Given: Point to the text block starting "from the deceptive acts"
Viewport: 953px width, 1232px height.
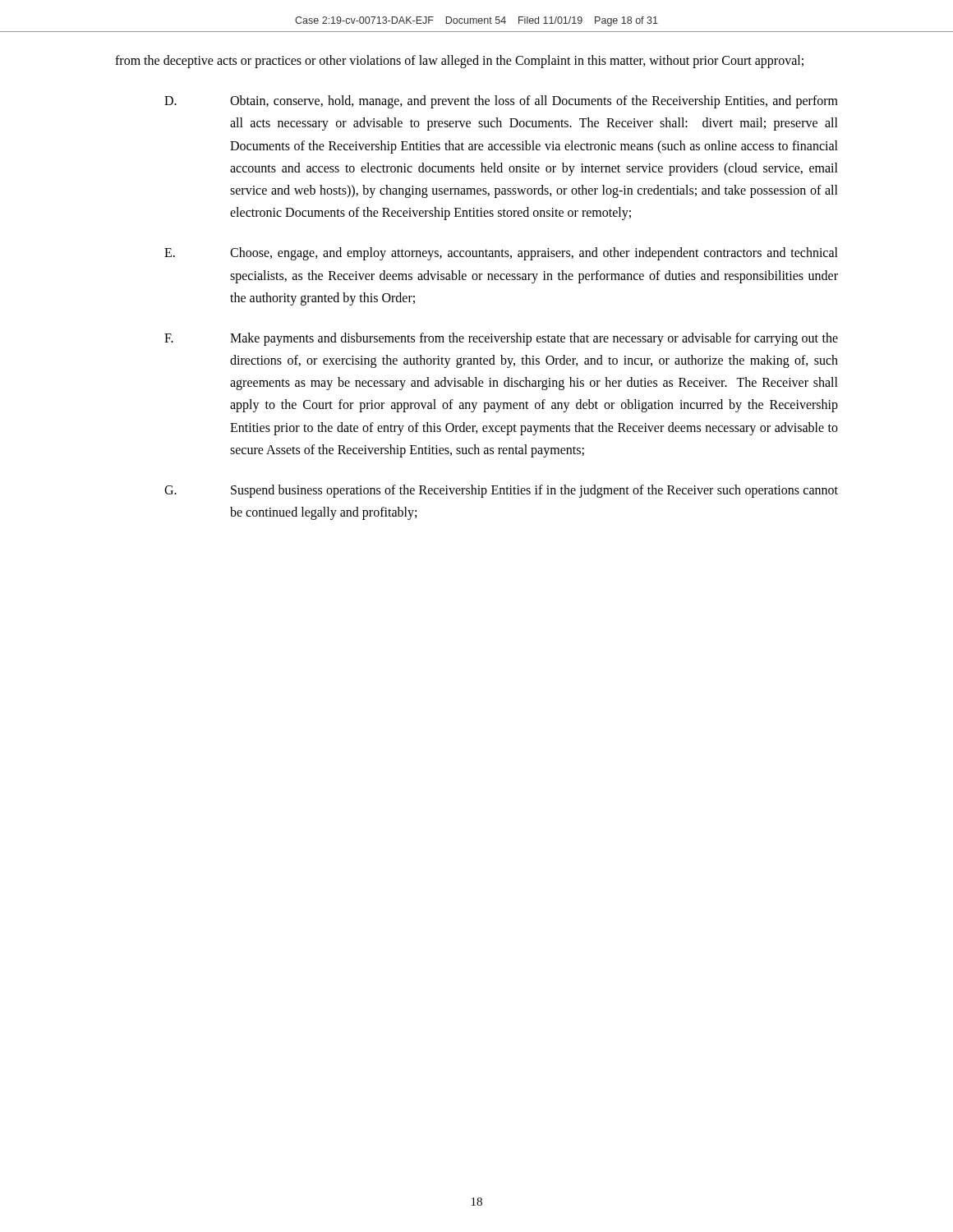Looking at the screenshot, I should click(x=460, y=60).
